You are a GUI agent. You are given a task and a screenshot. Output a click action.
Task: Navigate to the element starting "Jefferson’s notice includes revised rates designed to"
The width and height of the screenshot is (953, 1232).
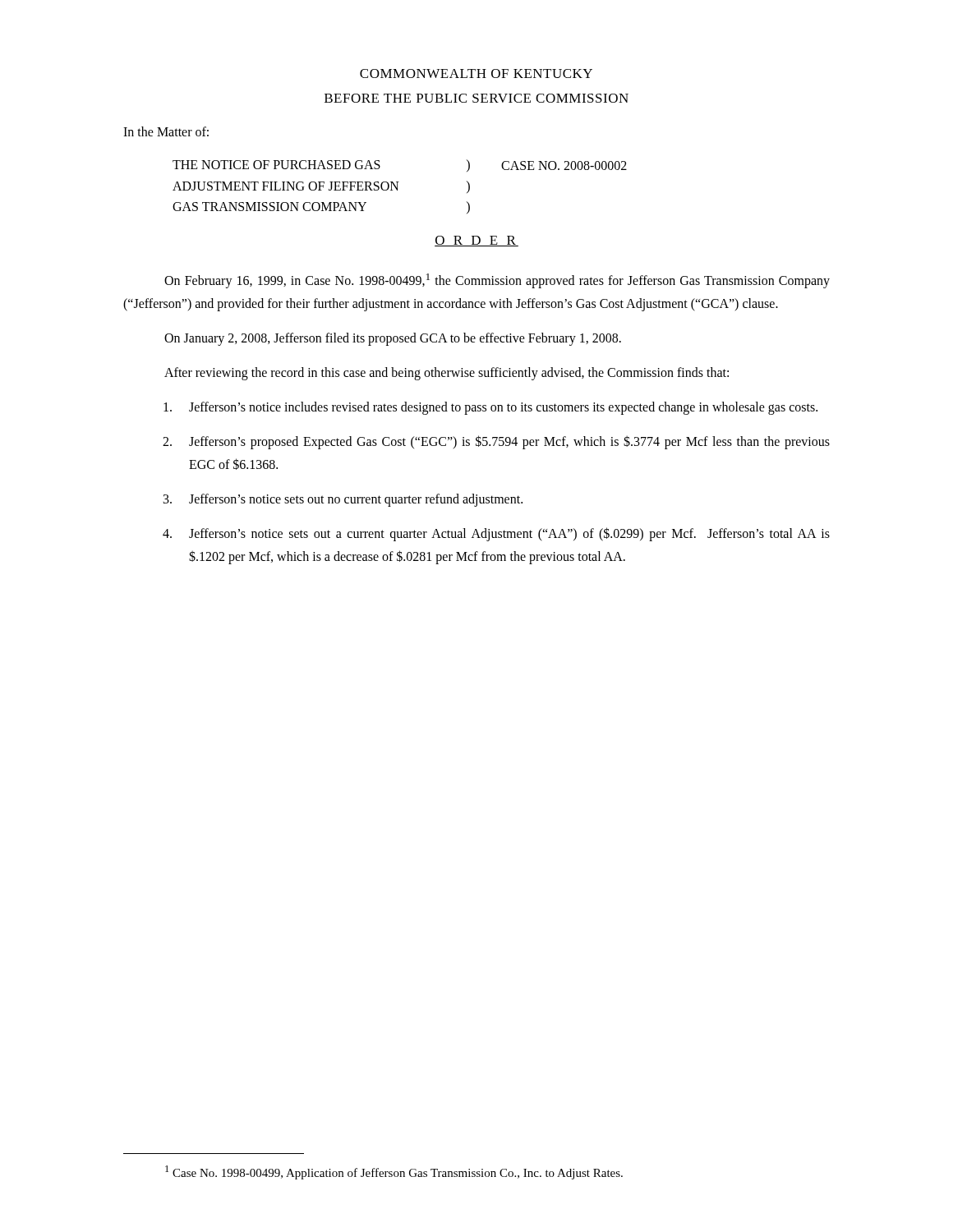476,407
